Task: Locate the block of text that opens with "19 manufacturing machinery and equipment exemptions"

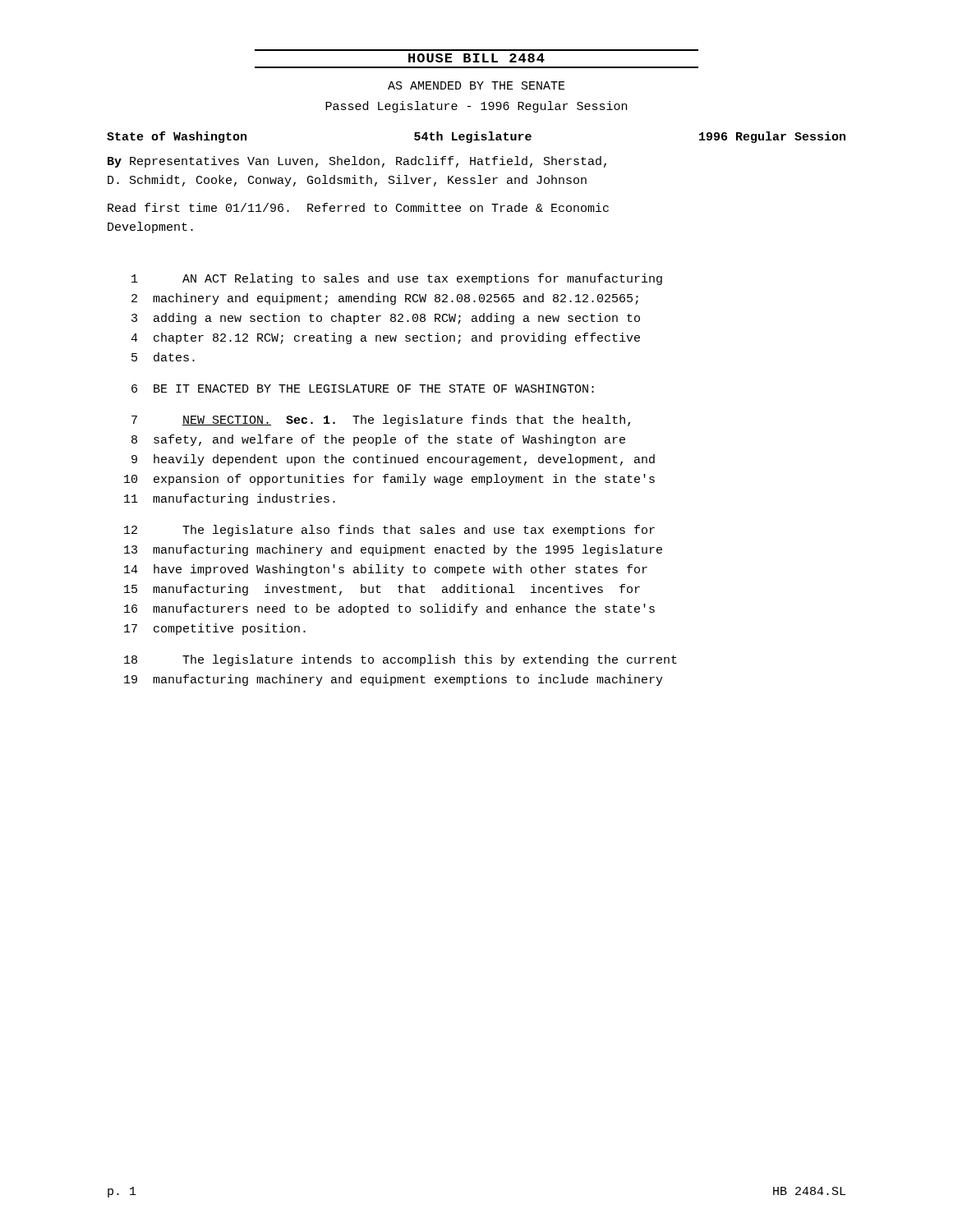Action: tap(476, 681)
